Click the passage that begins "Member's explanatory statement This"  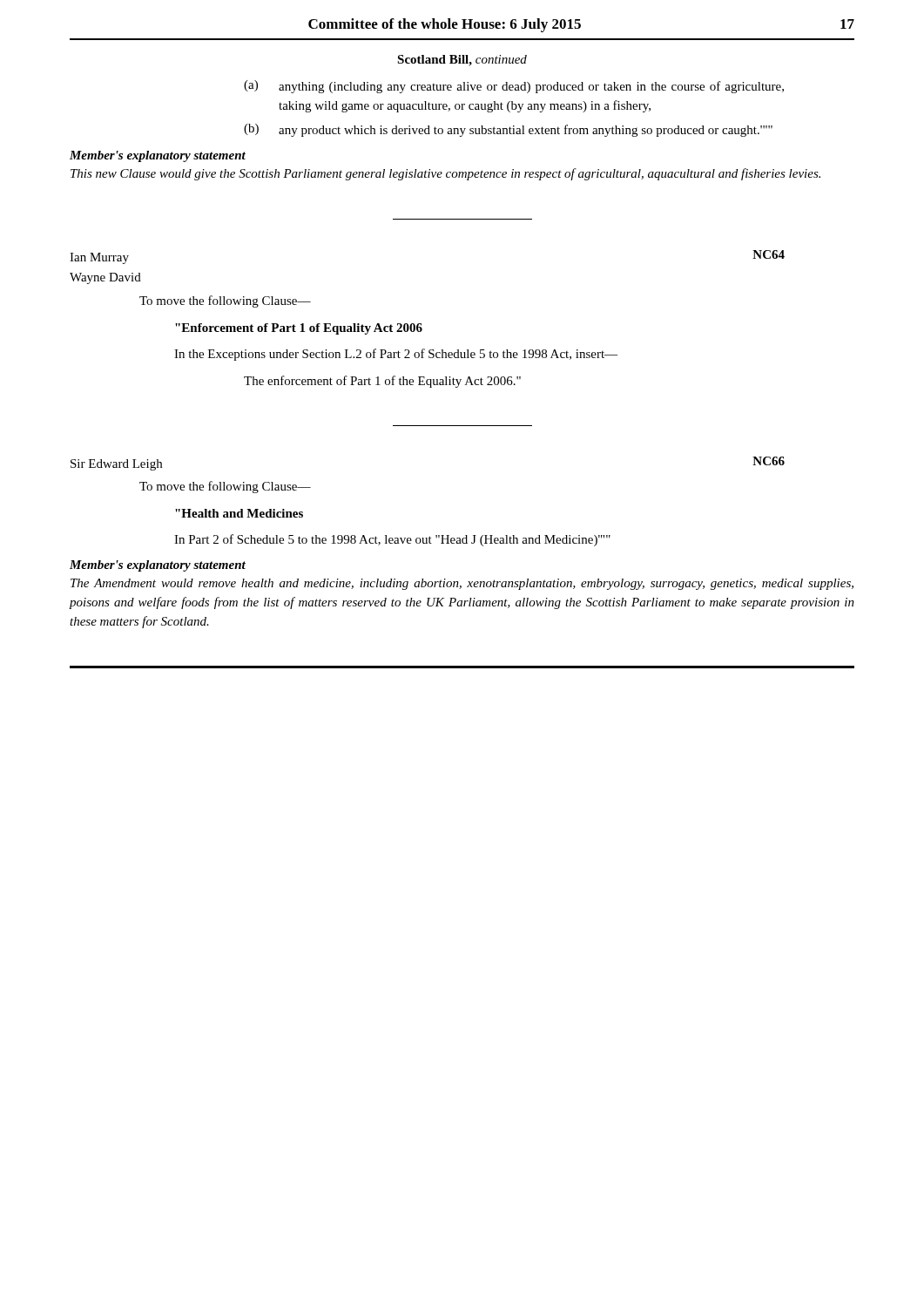pos(462,166)
